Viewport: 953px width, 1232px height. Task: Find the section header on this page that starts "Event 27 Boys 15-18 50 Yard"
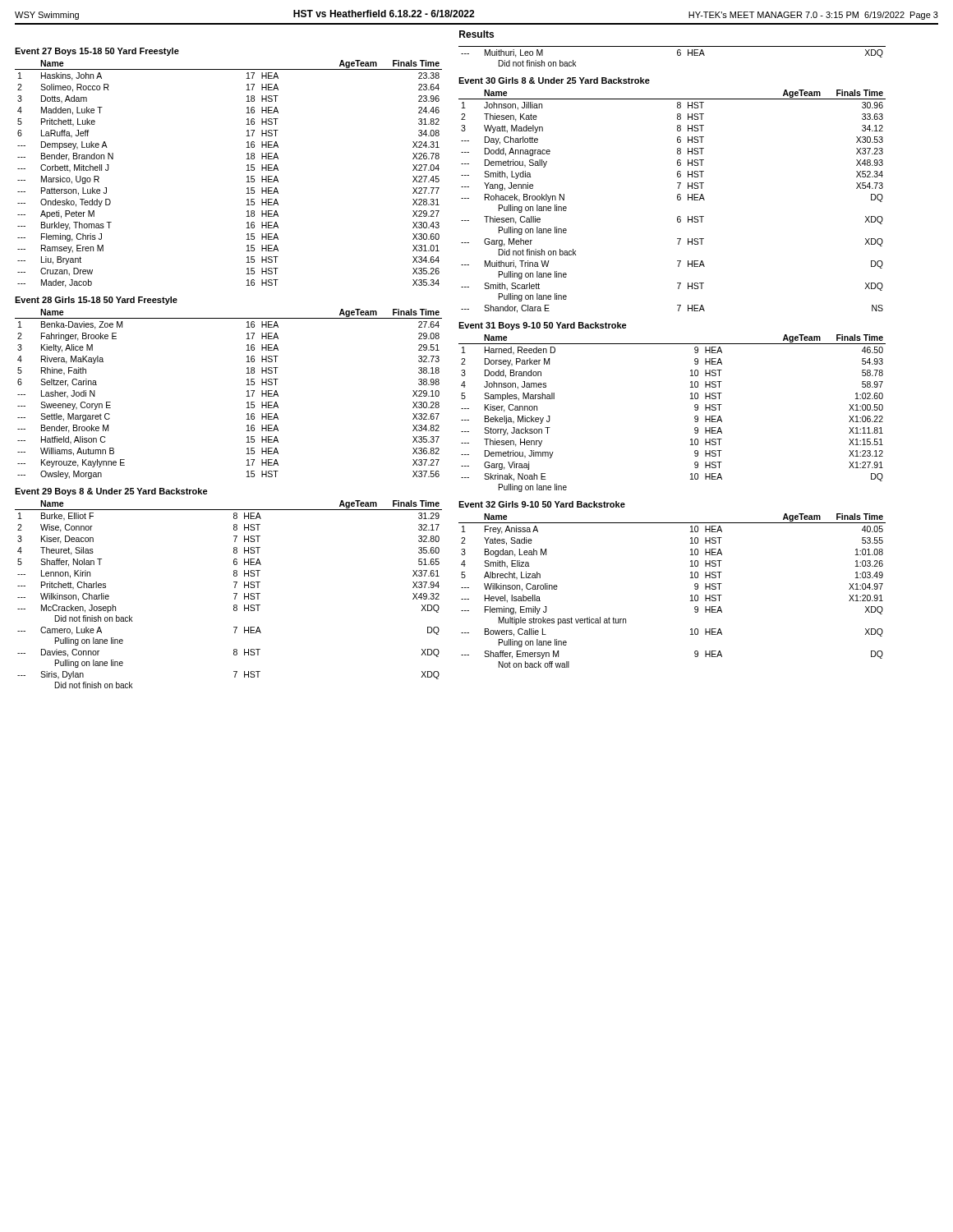97,51
